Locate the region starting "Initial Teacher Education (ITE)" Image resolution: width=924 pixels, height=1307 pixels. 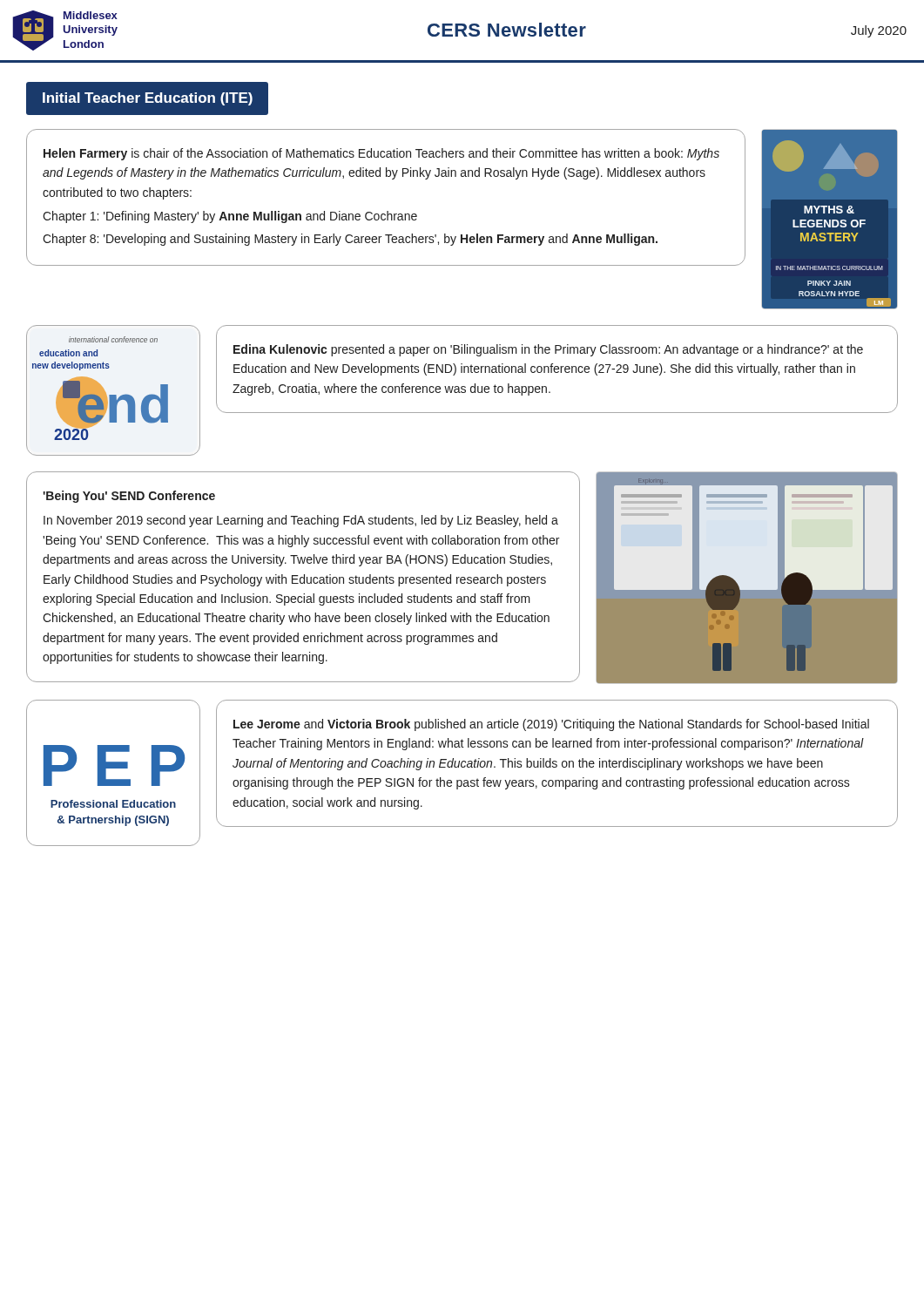pyautogui.click(x=147, y=98)
